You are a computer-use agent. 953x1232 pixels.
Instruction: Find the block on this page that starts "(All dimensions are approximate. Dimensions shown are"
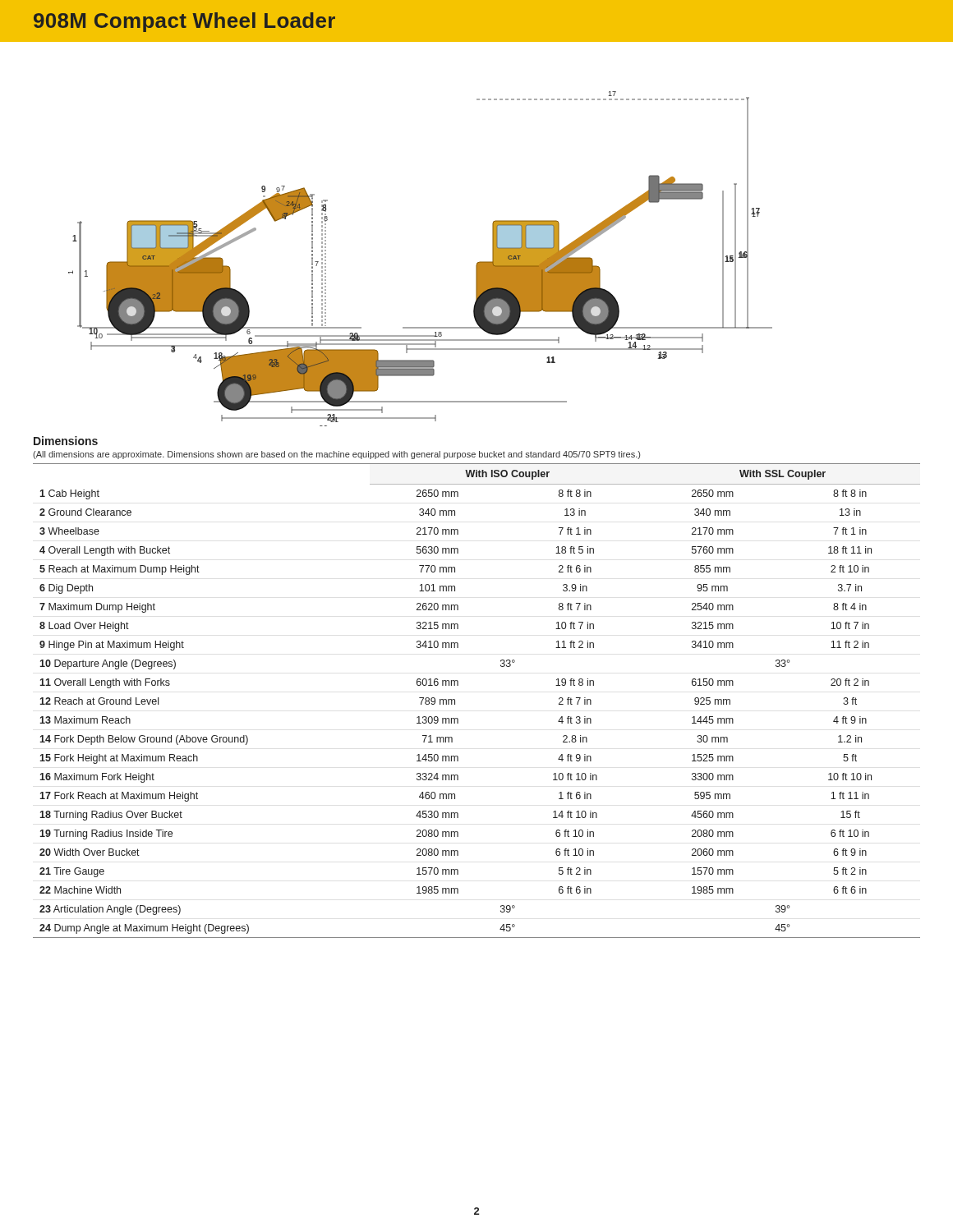[x=337, y=454]
